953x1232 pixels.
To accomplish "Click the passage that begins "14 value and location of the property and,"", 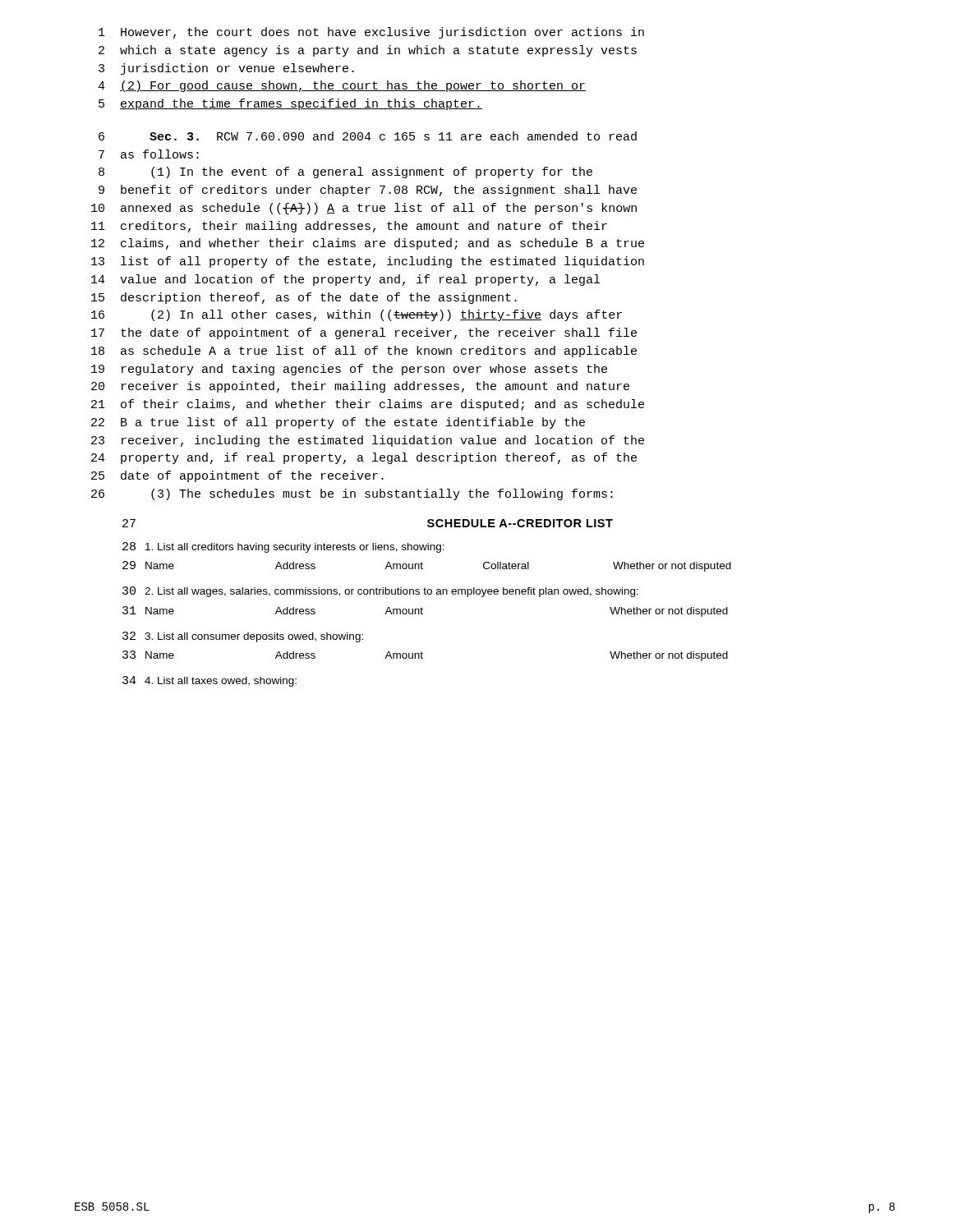I will 485,281.
